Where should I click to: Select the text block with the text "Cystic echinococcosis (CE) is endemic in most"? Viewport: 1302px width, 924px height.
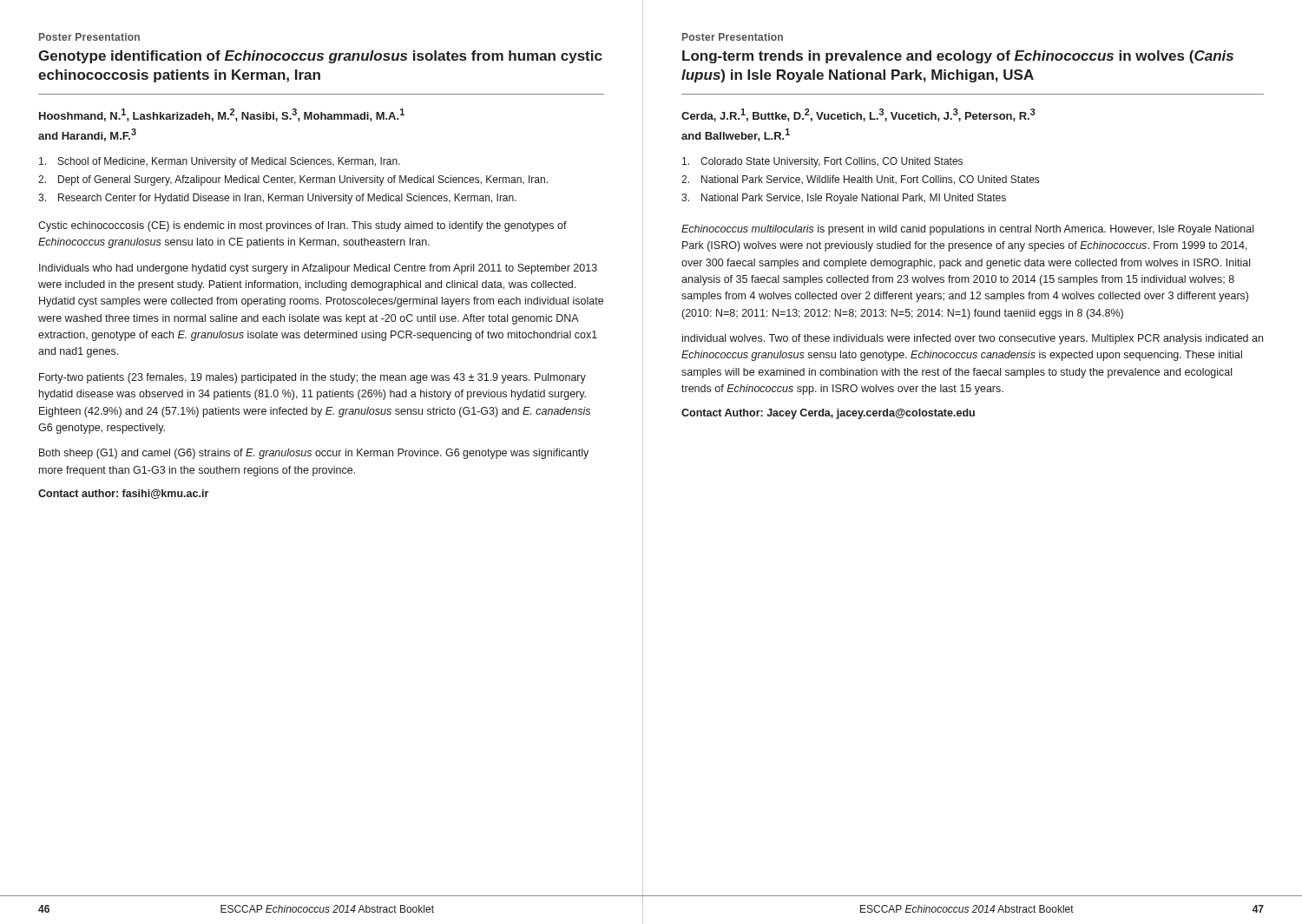click(x=302, y=234)
